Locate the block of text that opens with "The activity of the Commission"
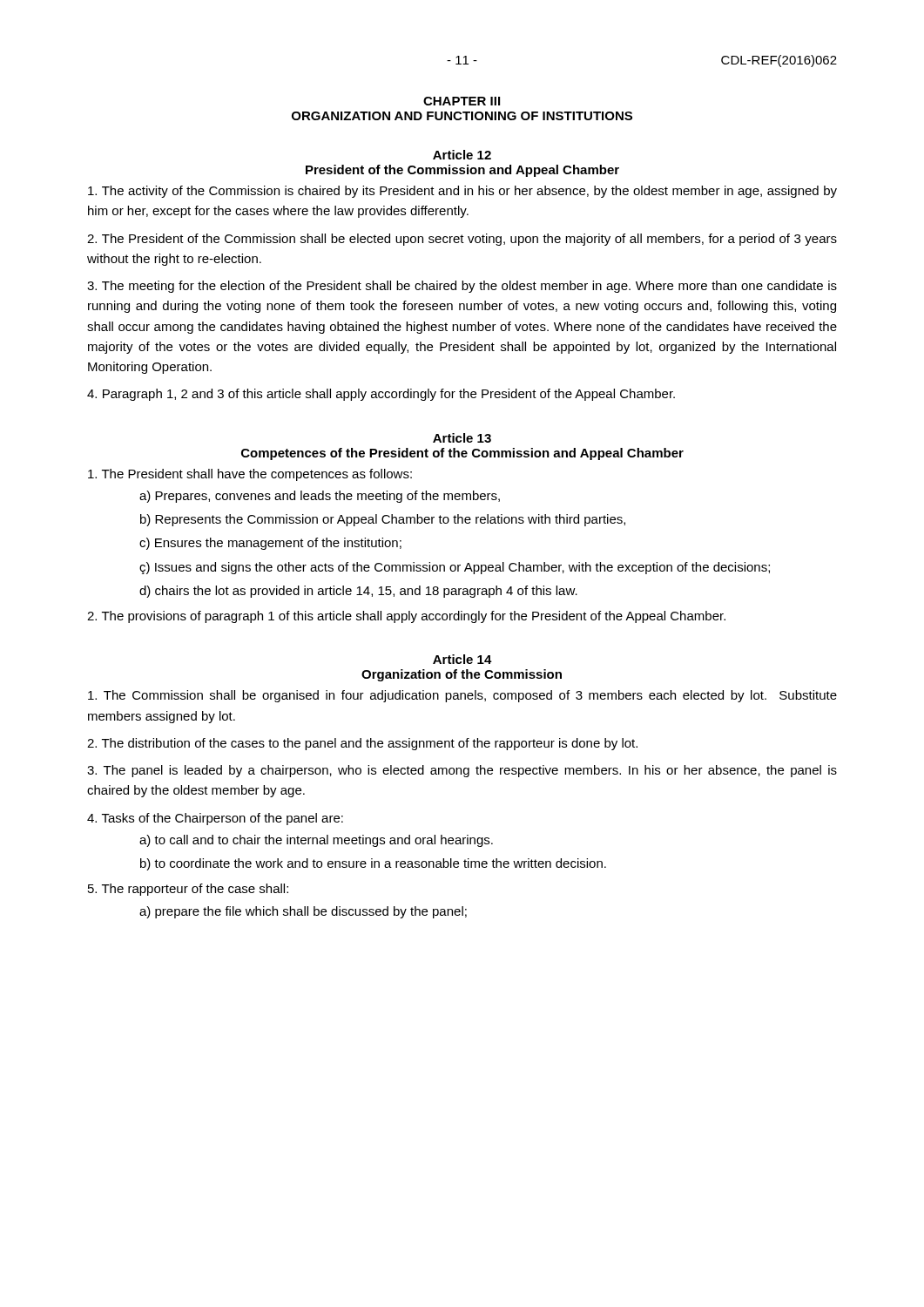The height and width of the screenshot is (1307, 924). [462, 200]
